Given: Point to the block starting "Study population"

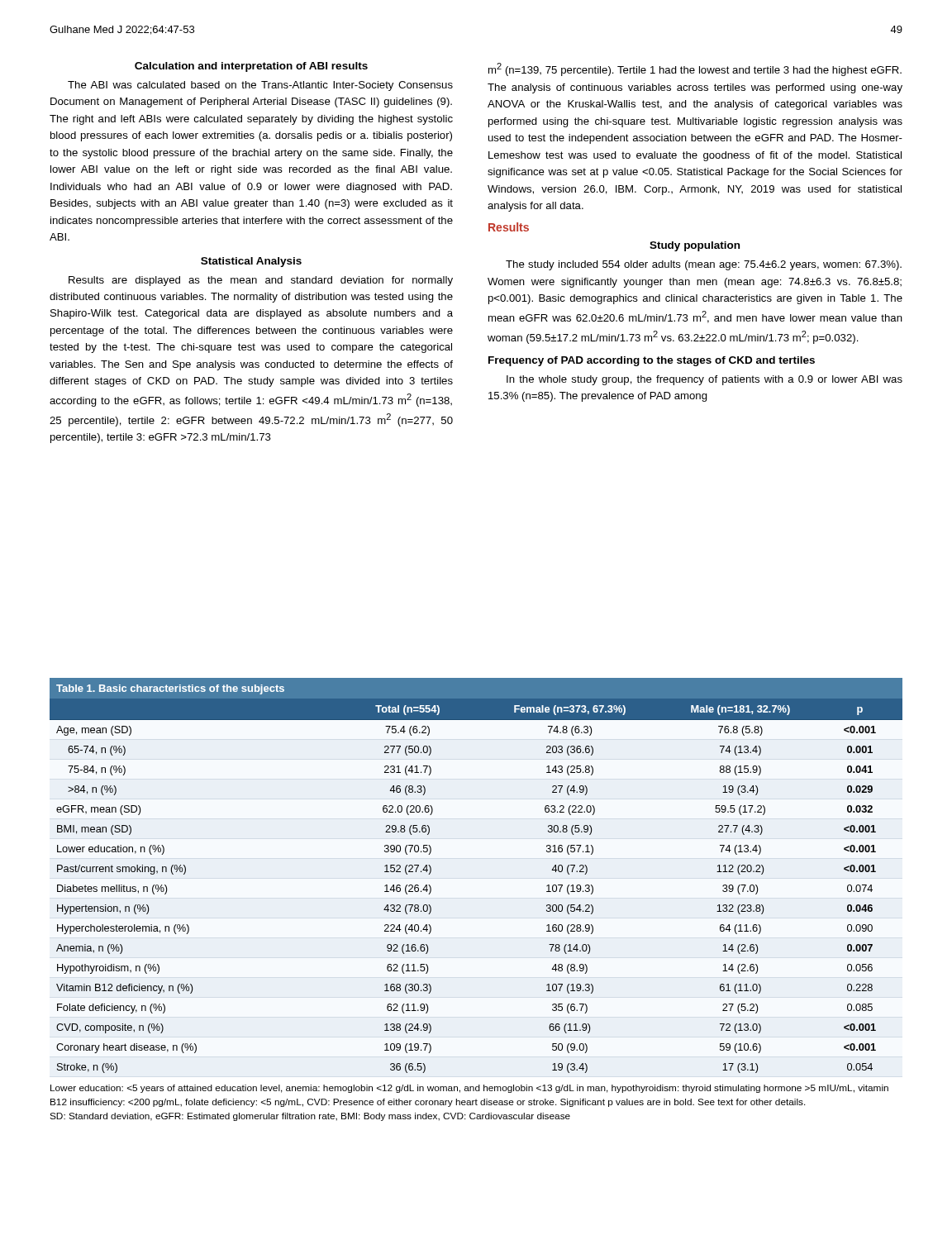Looking at the screenshot, I should point(695,246).
